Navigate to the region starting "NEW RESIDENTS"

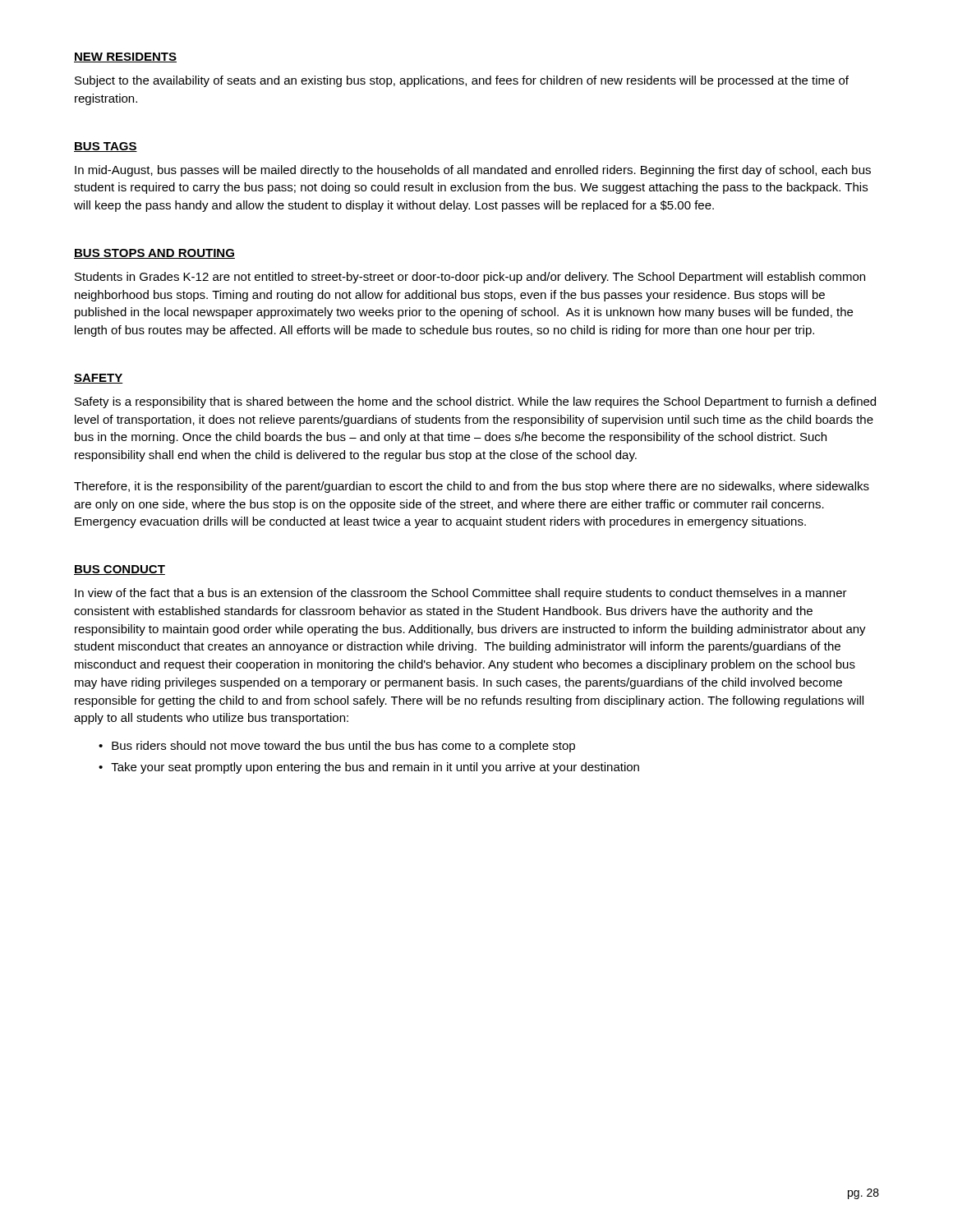pos(125,56)
